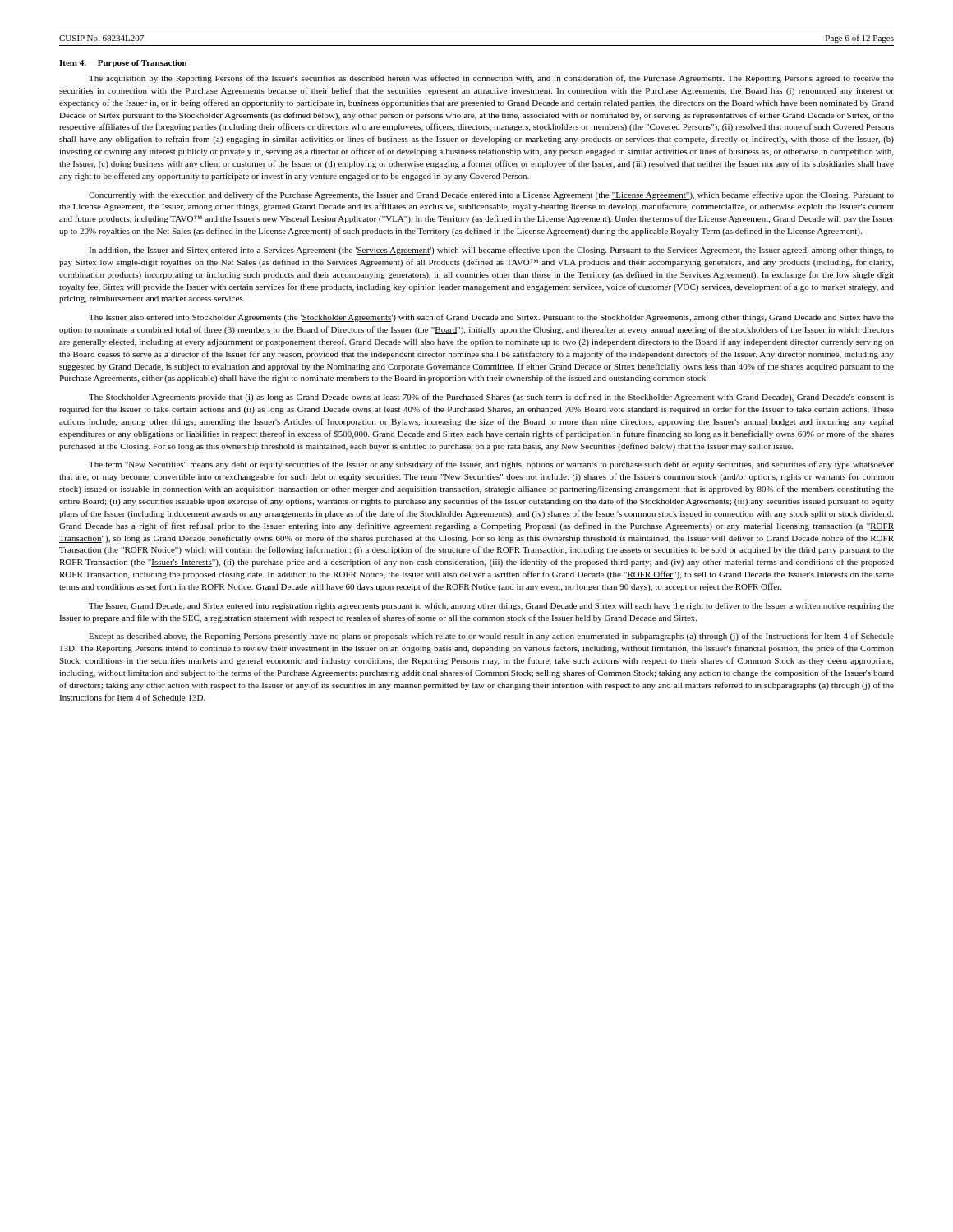Locate the region starting "The term "New Securities""
The width and height of the screenshot is (953, 1232).
coord(476,526)
